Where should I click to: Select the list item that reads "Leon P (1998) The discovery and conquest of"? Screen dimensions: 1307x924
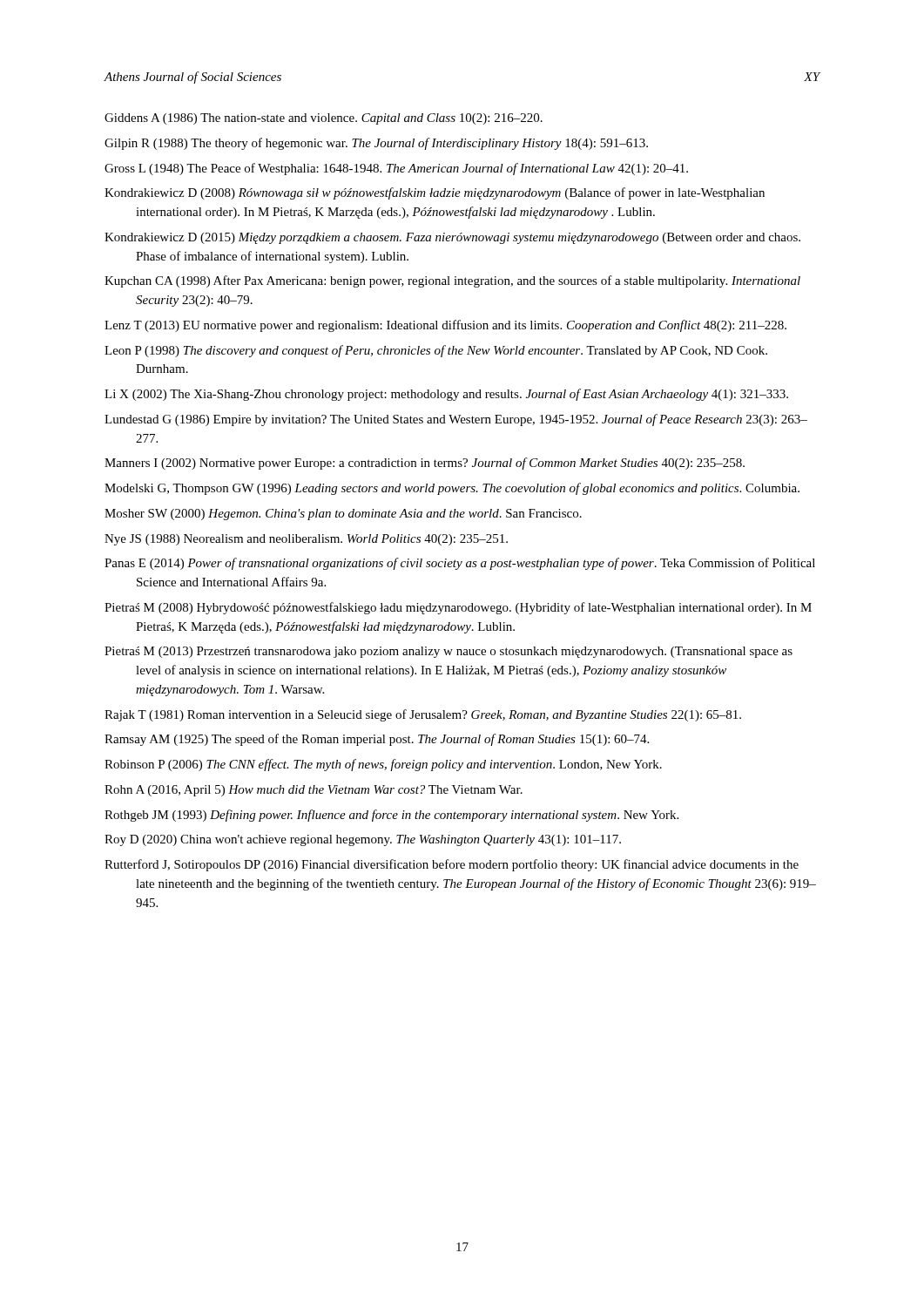coord(436,359)
